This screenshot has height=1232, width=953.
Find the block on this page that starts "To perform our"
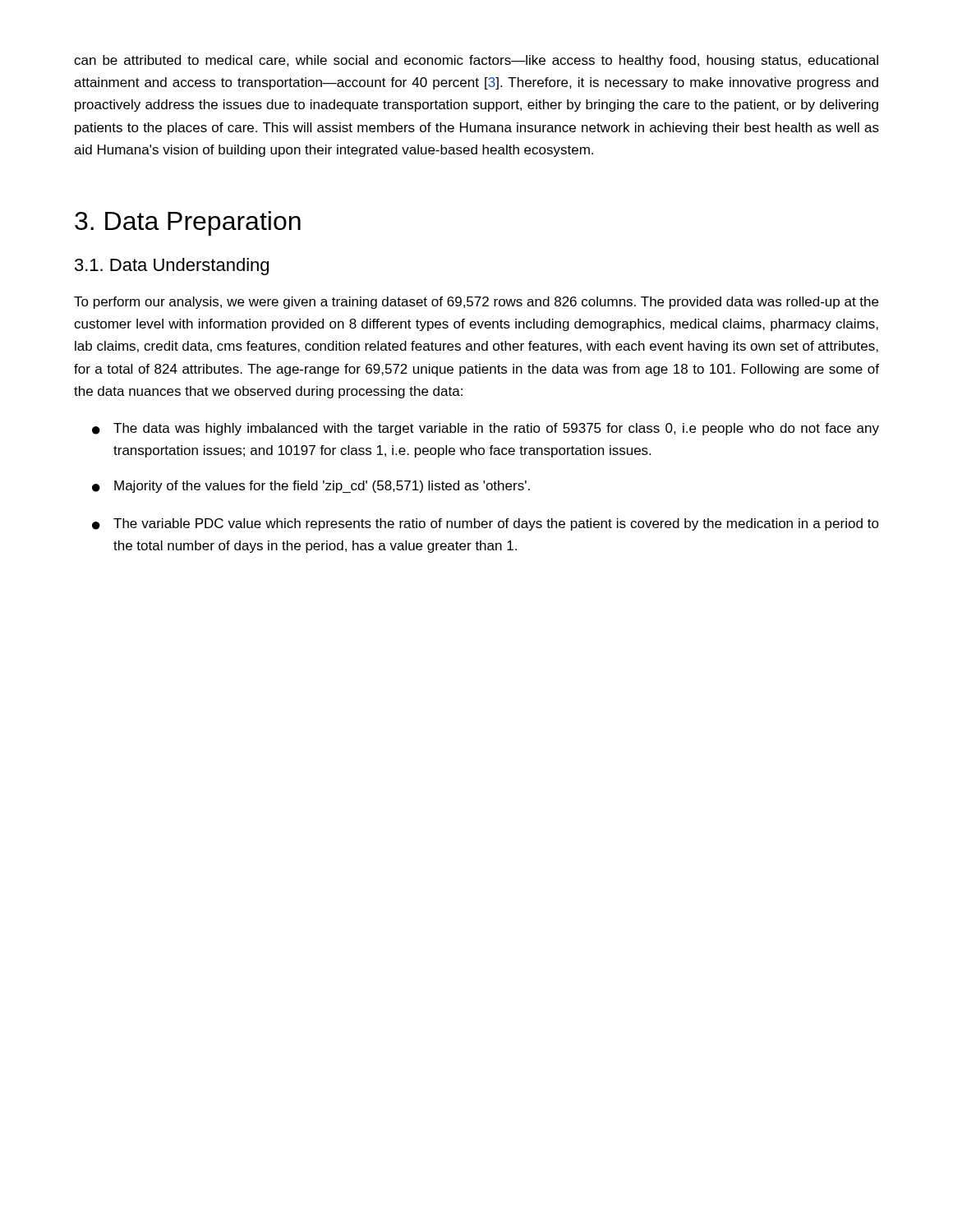pyautogui.click(x=476, y=346)
